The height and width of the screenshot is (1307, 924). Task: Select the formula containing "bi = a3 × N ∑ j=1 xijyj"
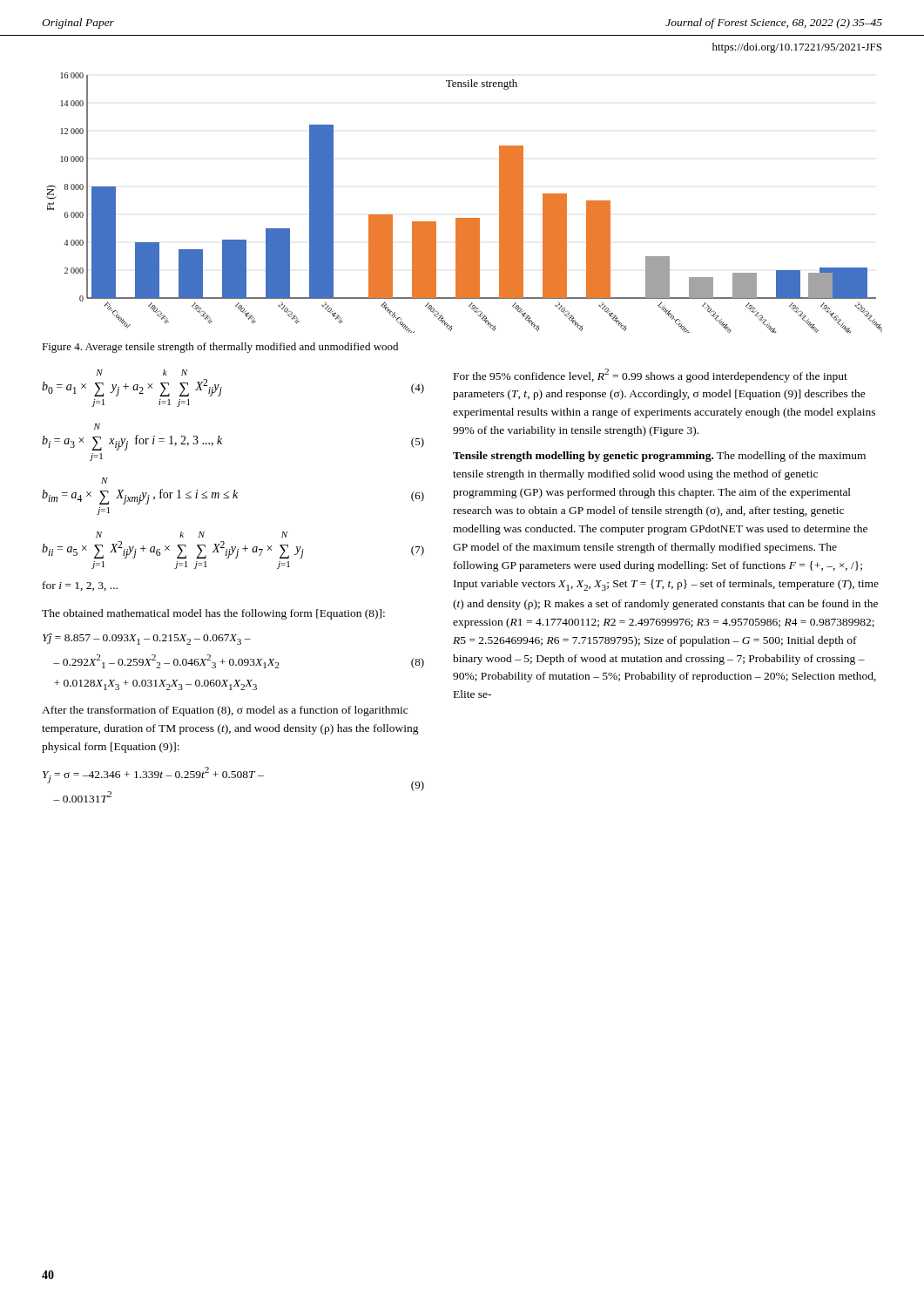point(233,442)
